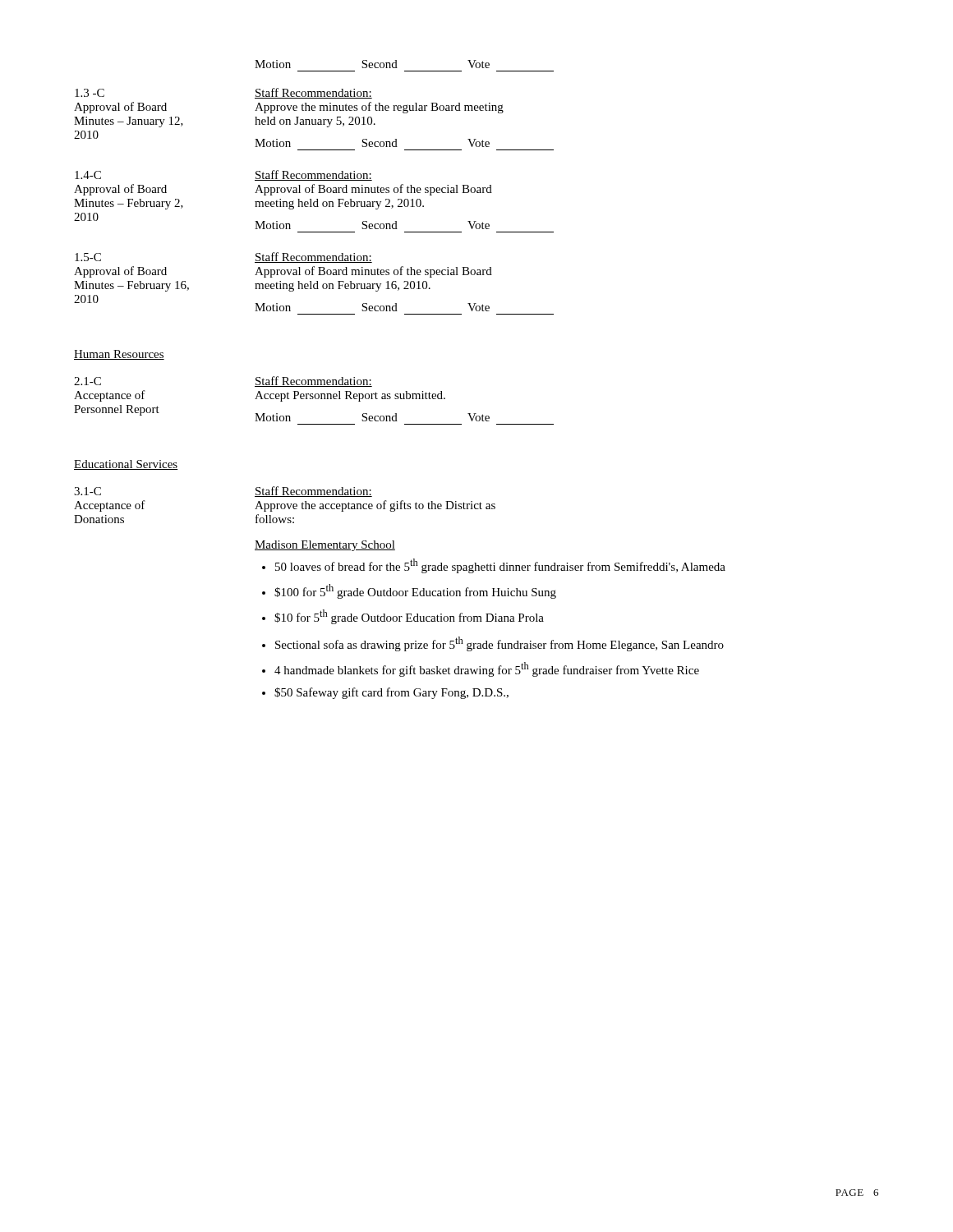The width and height of the screenshot is (953, 1232).
Task: Select the block starting "$50 Safeway gift card from Gary Fong, D.D.S.,"
Action: [392, 692]
